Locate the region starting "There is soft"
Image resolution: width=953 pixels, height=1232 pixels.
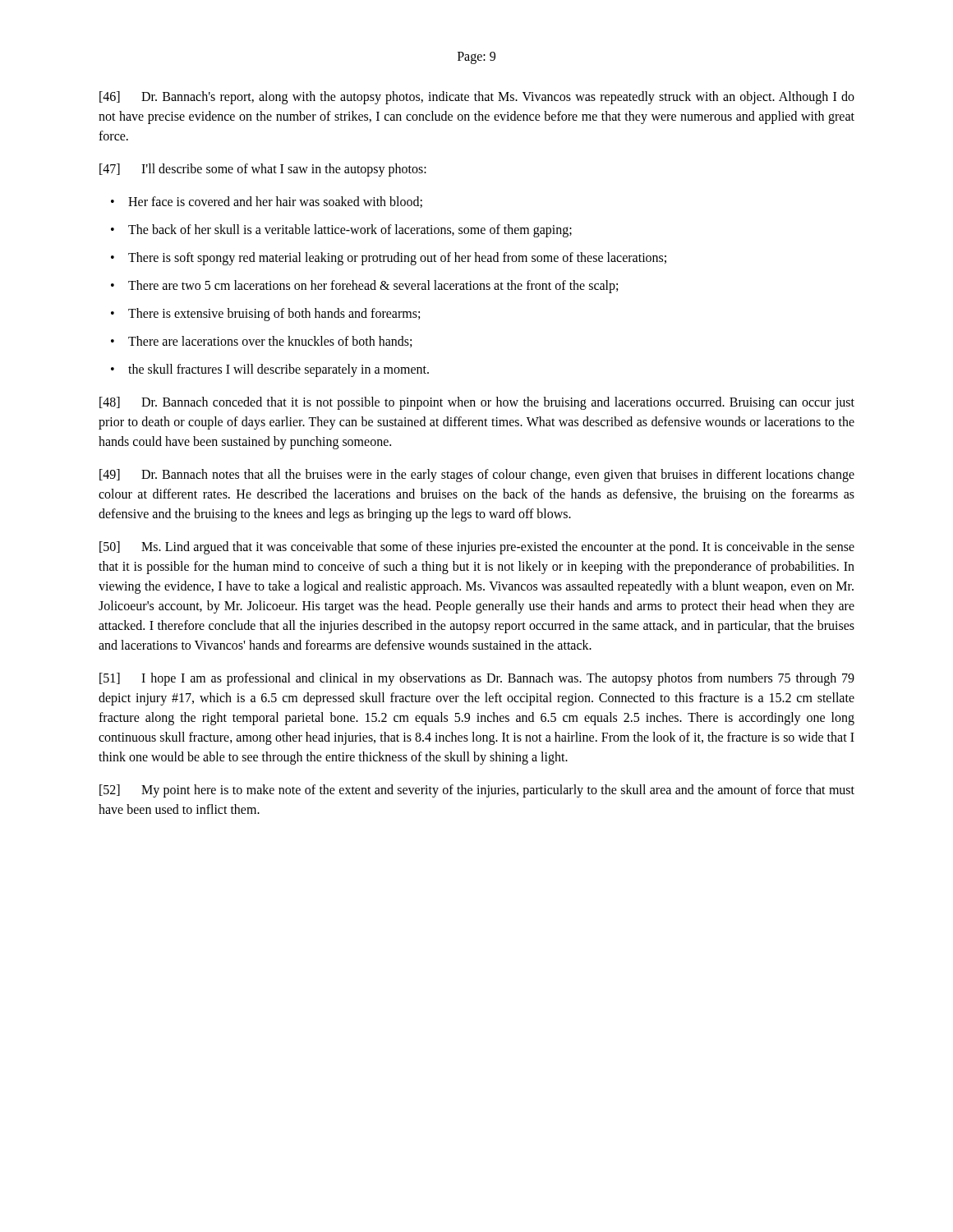(x=398, y=257)
